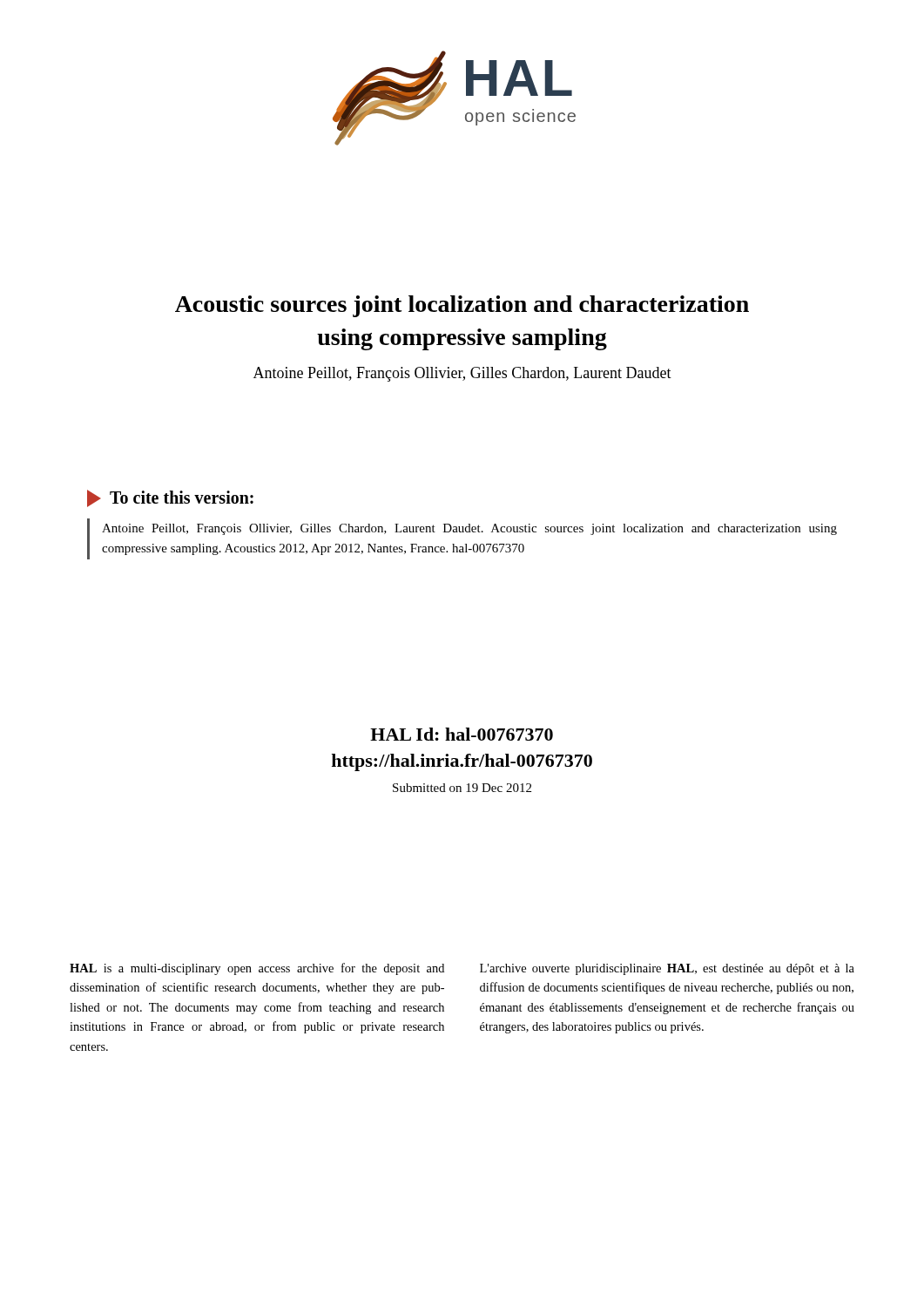
Task: Locate the text block starting "Acoustic sources joint localization and characterizationusing"
Action: tap(462, 335)
